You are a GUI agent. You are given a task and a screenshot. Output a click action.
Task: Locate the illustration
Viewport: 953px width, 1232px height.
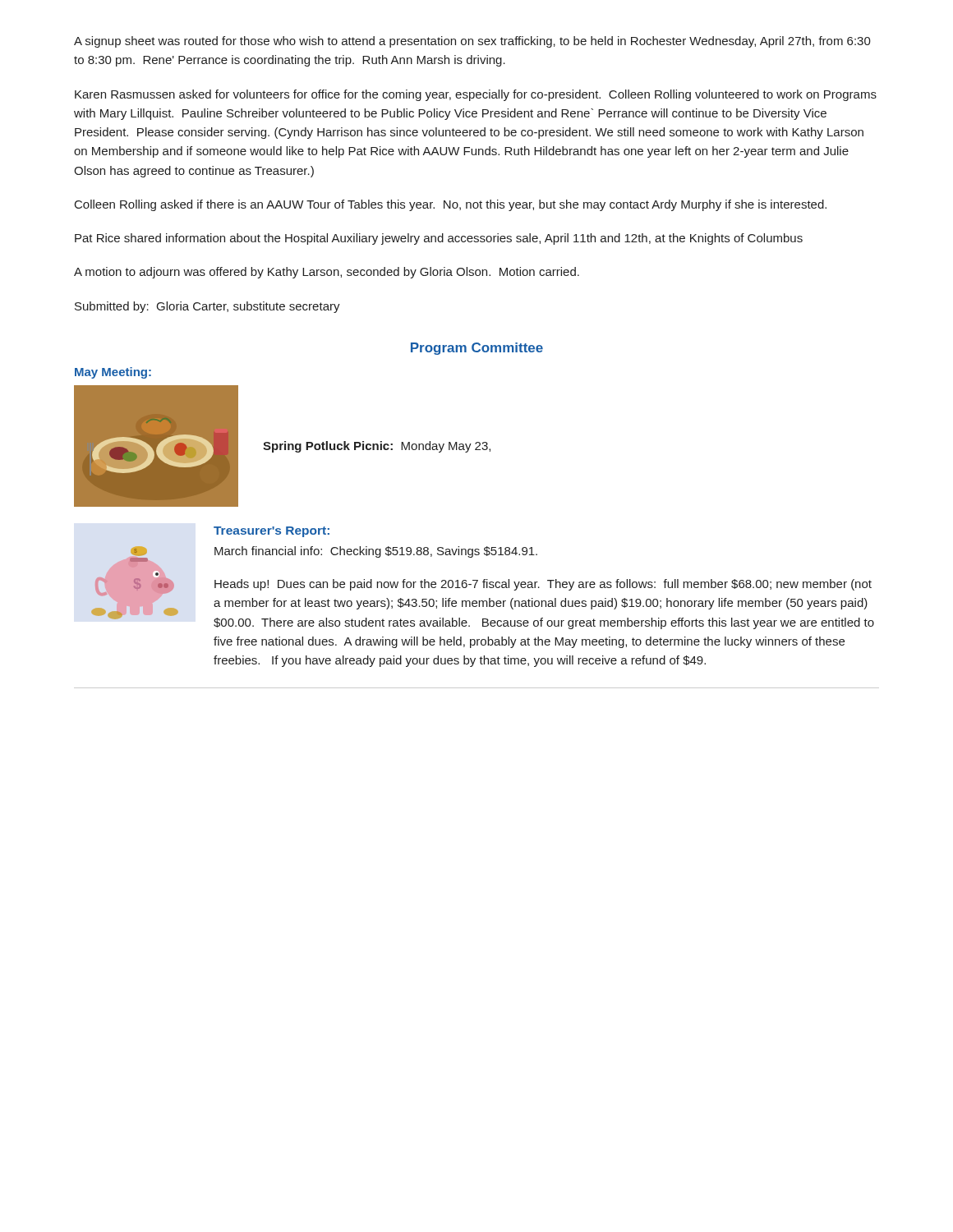coord(135,572)
